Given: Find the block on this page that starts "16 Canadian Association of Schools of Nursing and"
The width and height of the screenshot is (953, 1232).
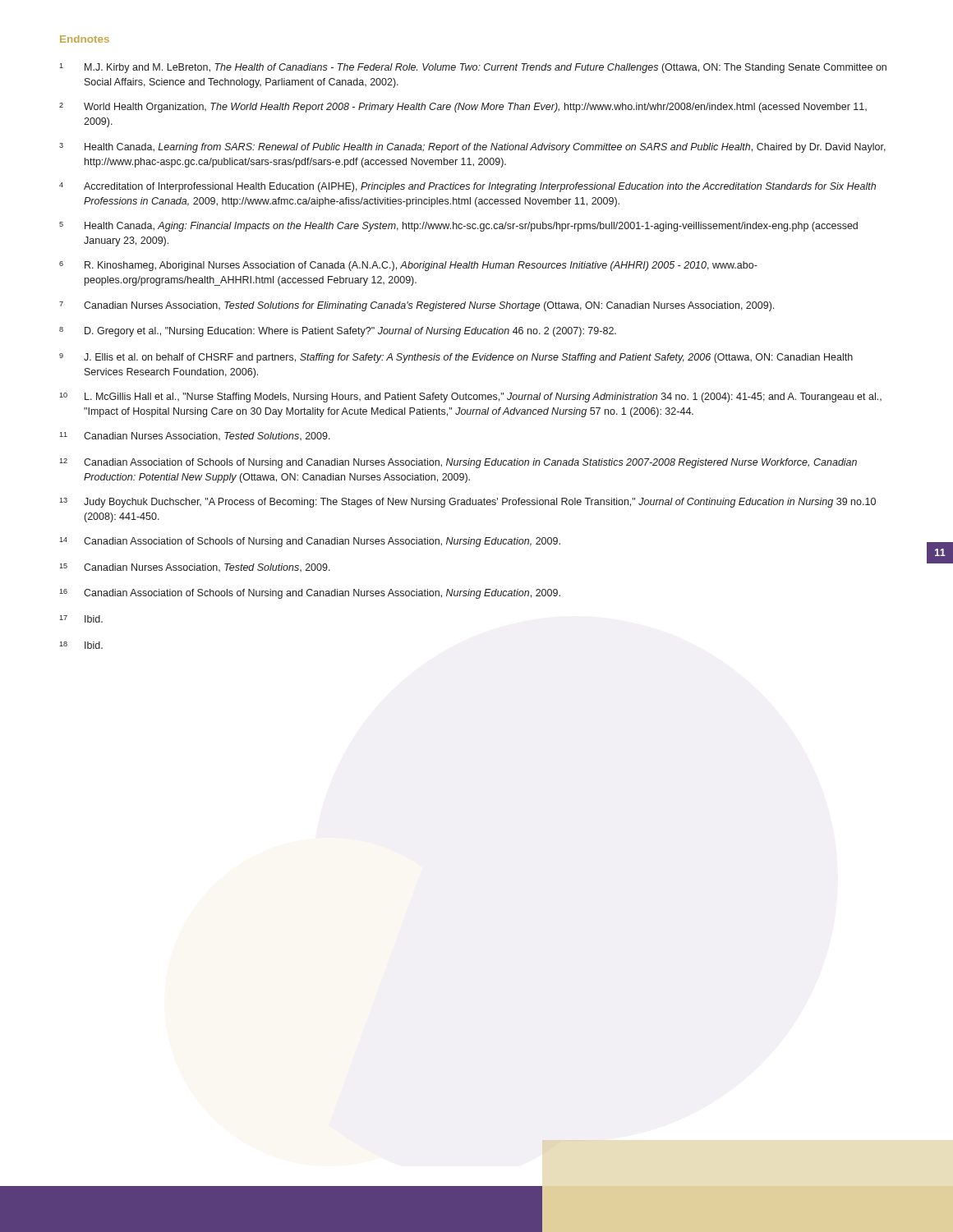Looking at the screenshot, I should [x=476, y=594].
